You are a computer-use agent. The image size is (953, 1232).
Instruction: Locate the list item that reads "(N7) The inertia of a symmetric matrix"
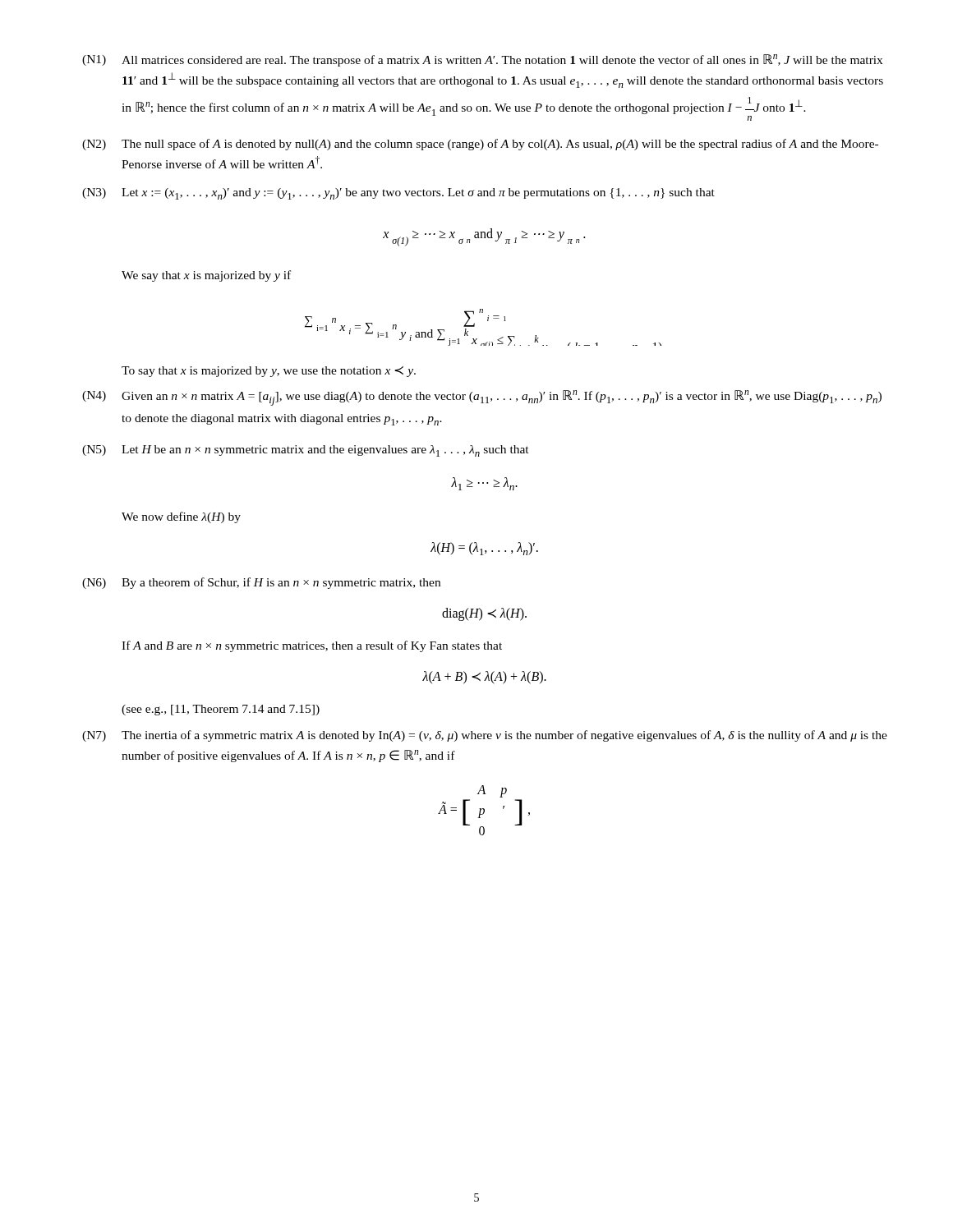485,745
